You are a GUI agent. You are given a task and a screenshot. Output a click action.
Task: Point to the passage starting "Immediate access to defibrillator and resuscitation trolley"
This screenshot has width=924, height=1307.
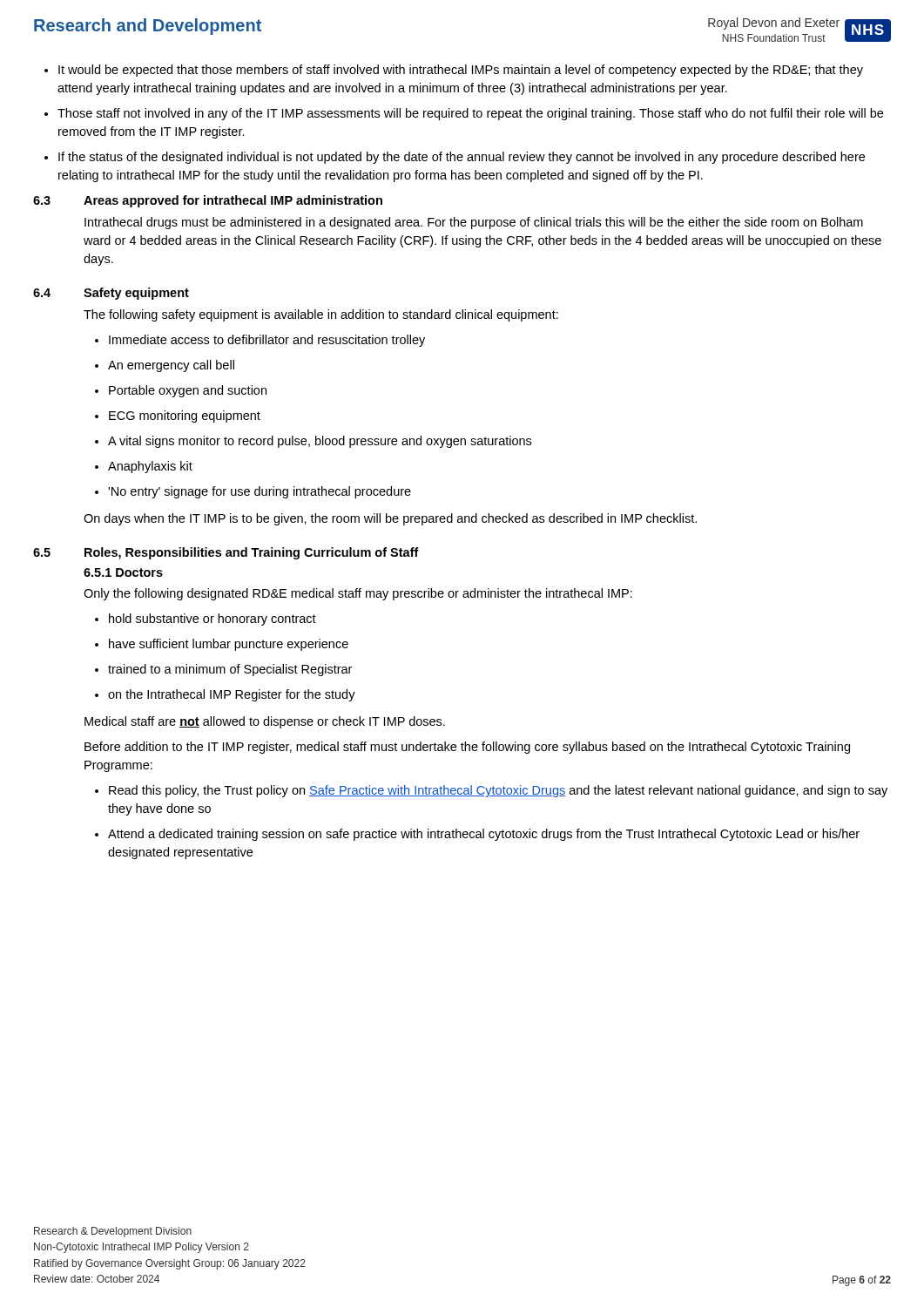260,341
